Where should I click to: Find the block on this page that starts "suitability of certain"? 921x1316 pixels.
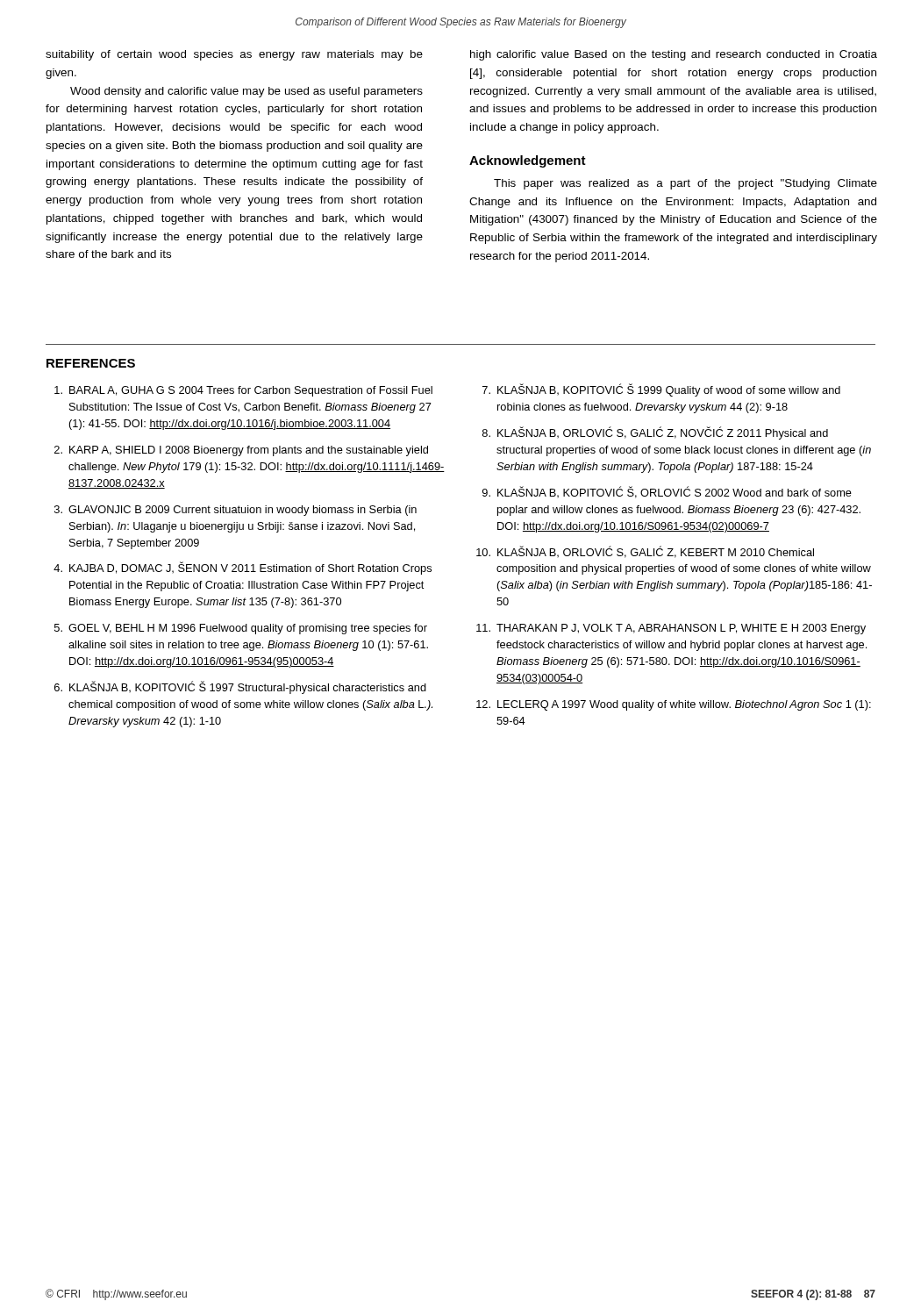(234, 155)
